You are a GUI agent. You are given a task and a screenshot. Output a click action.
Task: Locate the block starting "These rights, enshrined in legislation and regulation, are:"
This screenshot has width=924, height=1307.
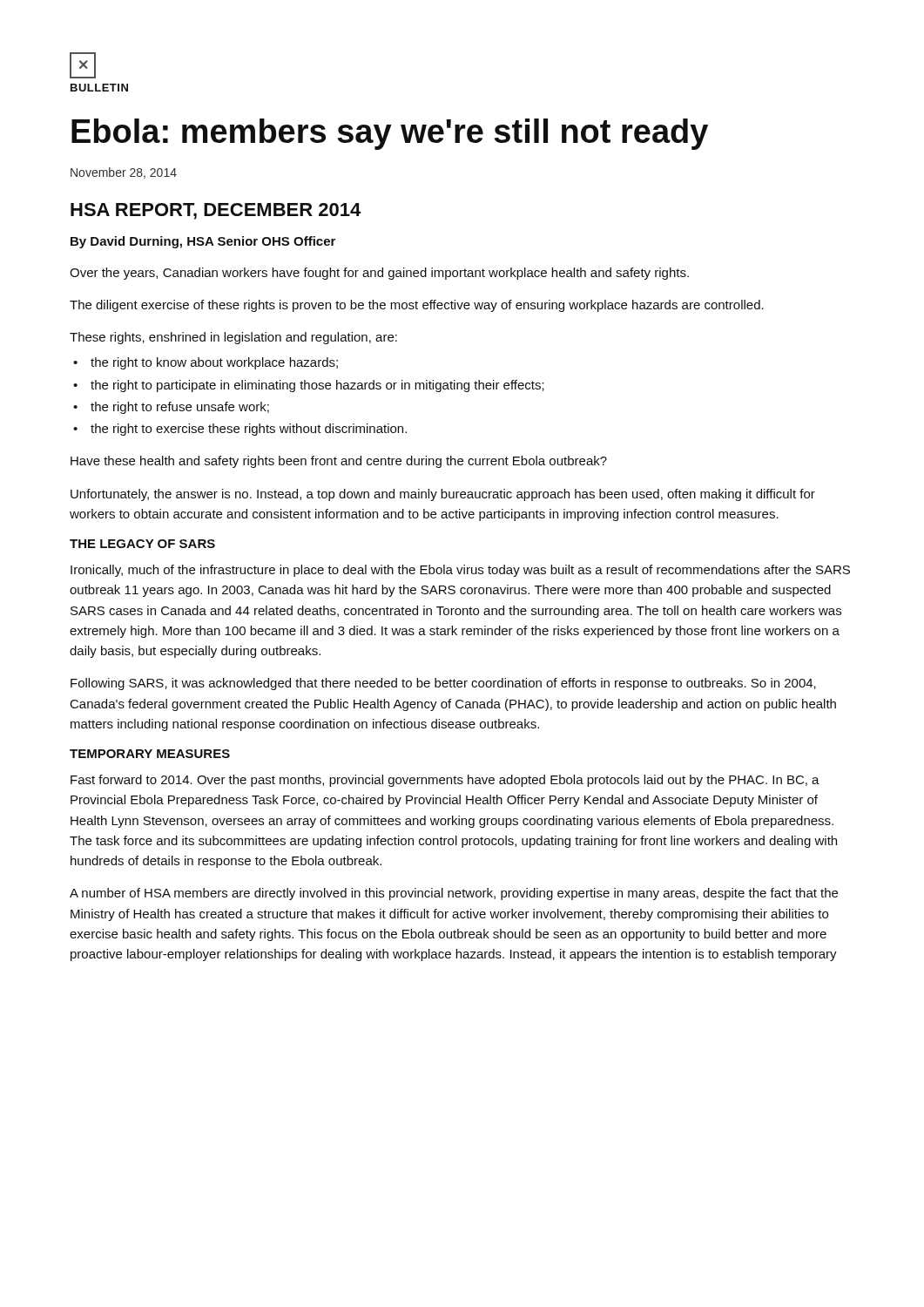[234, 337]
